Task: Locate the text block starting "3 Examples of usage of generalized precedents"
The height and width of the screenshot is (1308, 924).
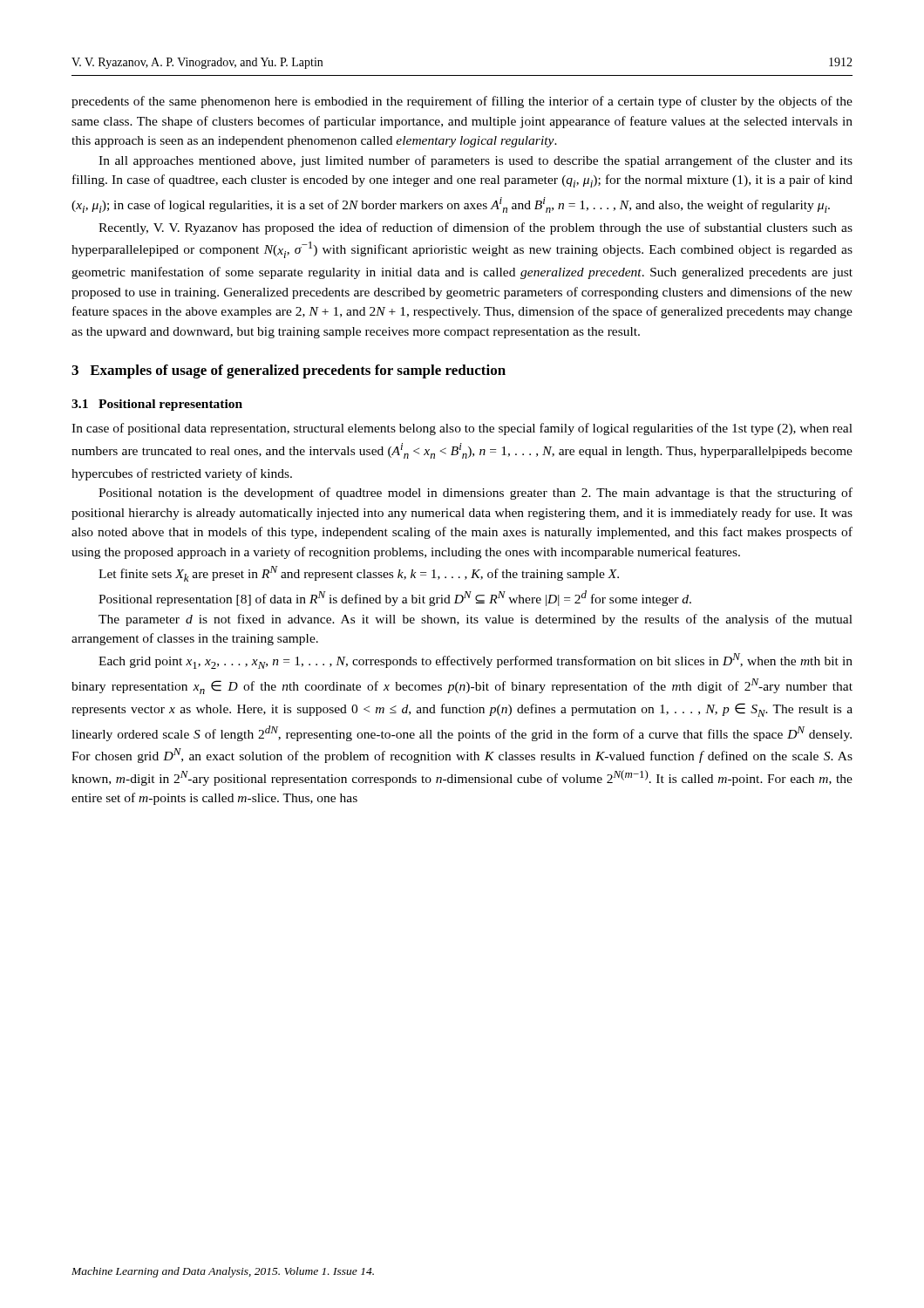Action: click(289, 370)
